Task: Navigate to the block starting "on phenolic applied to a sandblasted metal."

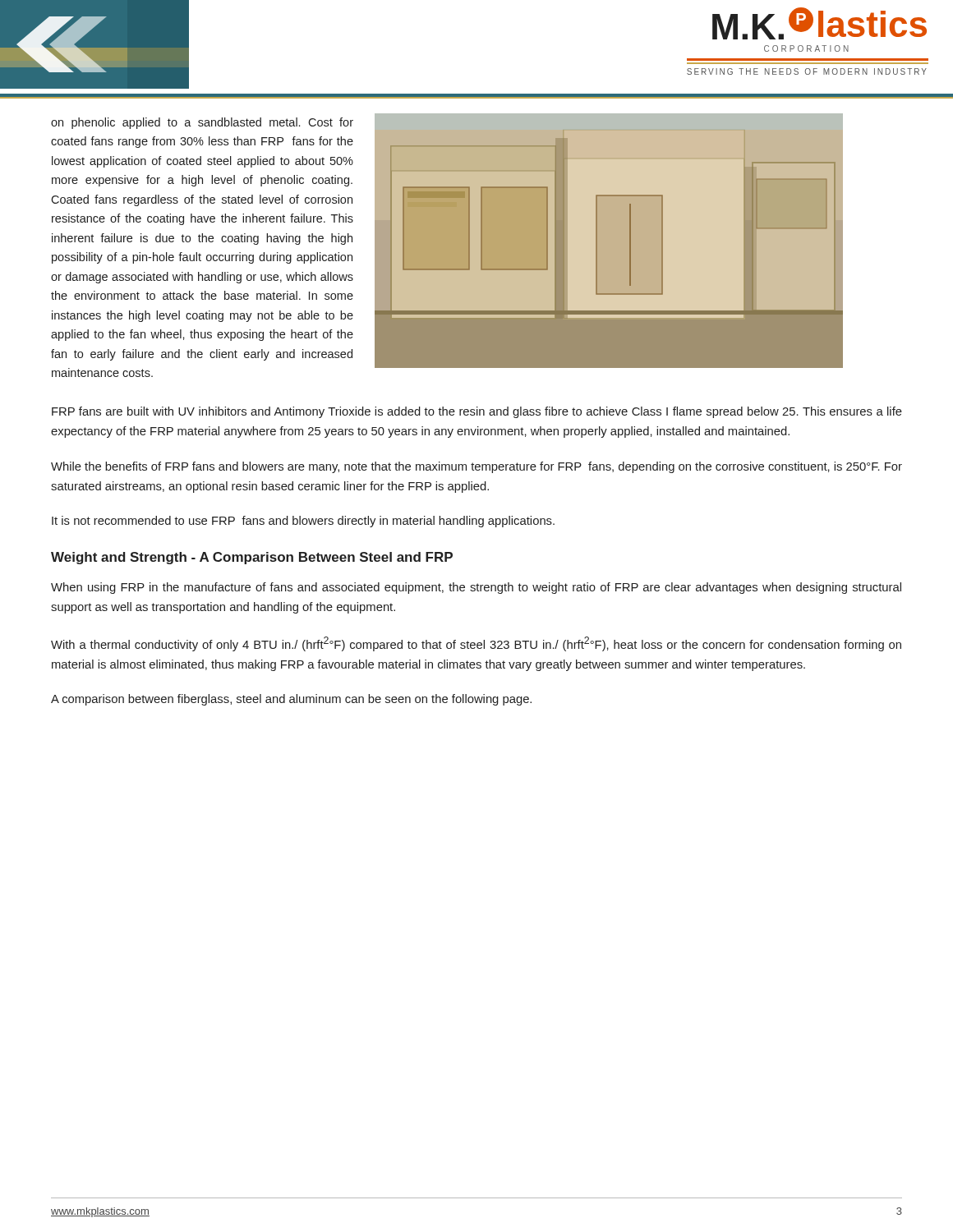Action: 202,248
